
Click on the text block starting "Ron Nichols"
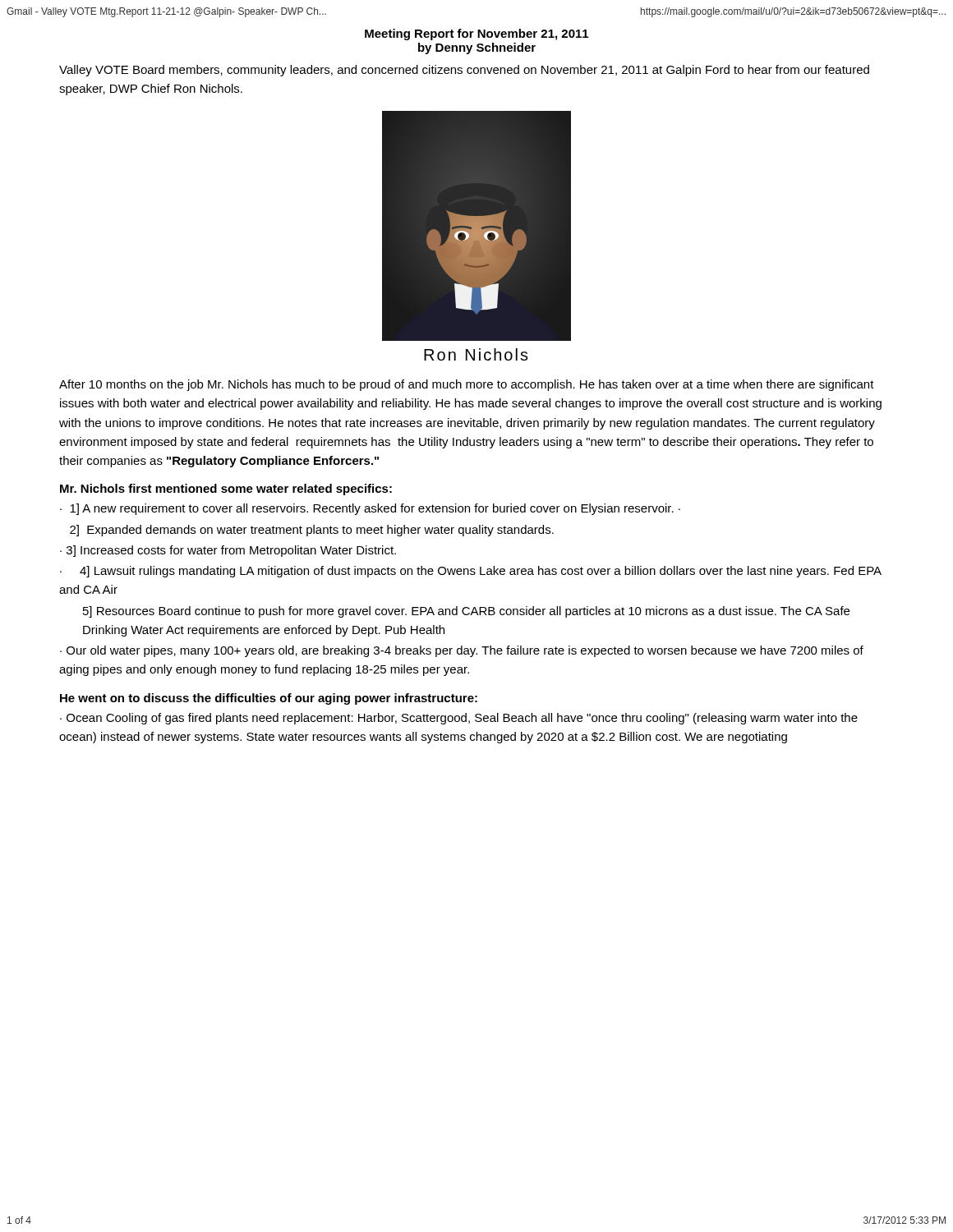pos(476,355)
